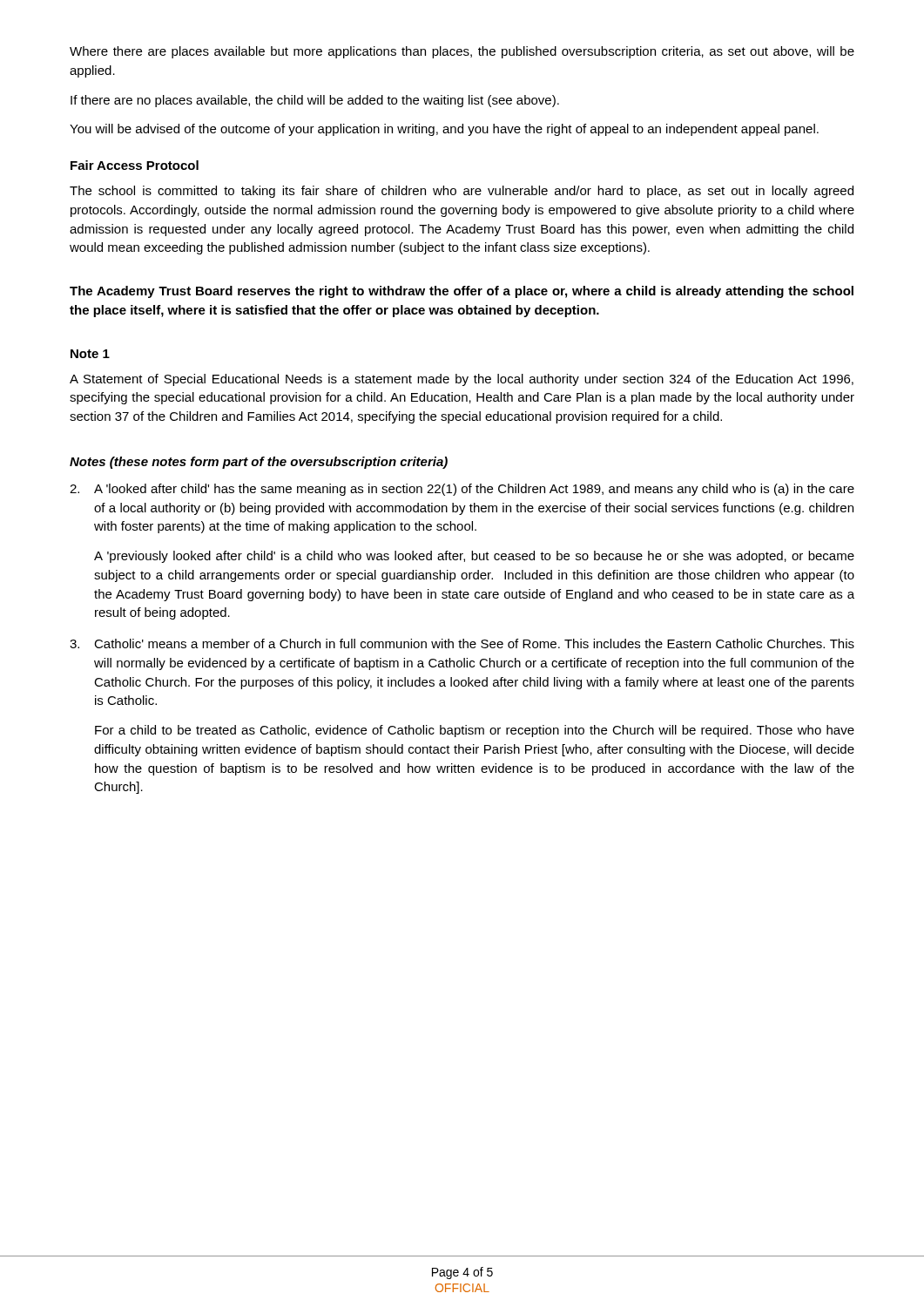Image resolution: width=924 pixels, height=1307 pixels.
Task: Select the element starting "Notes (these notes form part of the"
Action: click(x=259, y=461)
